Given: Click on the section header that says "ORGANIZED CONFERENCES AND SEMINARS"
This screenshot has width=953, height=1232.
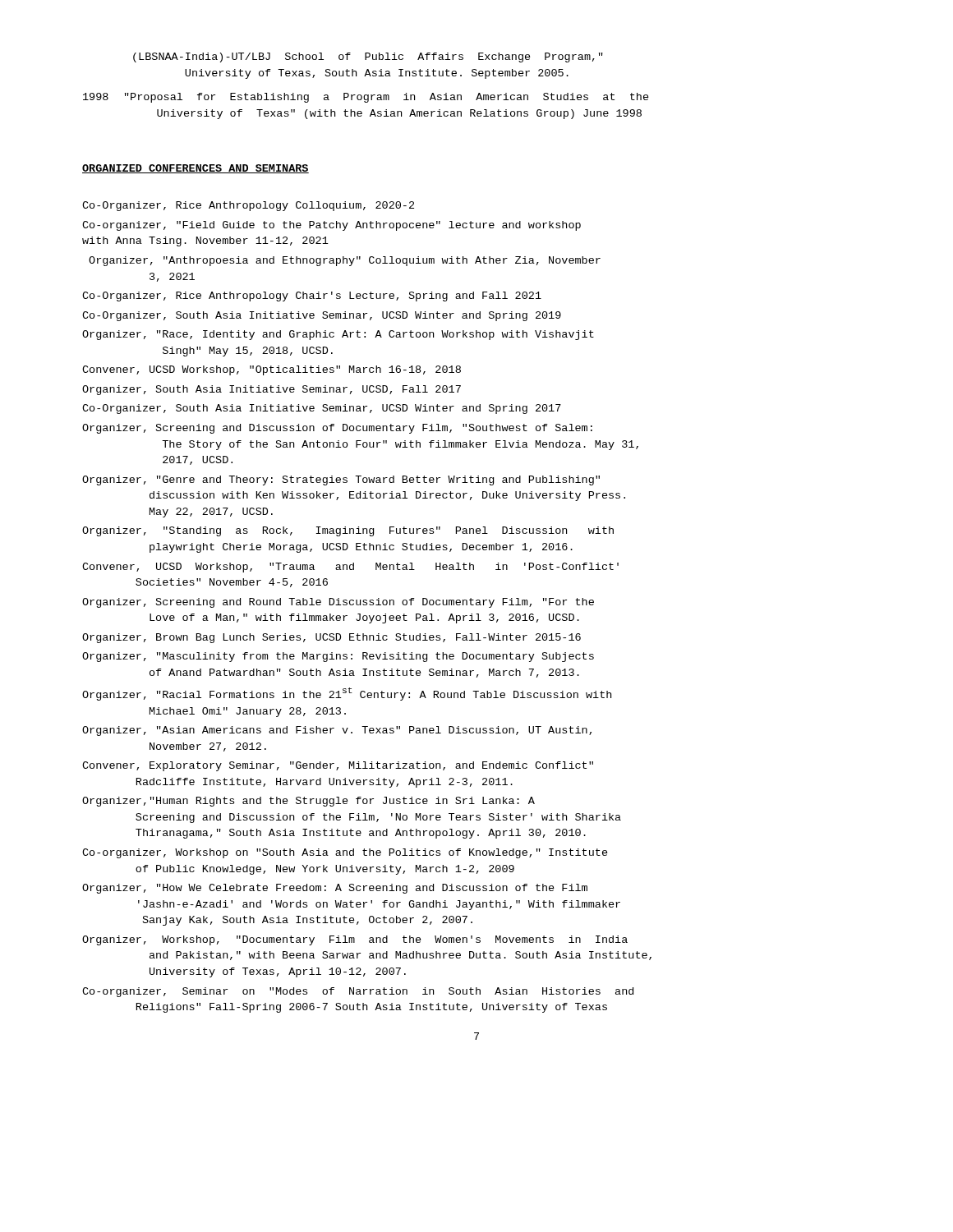Looking at the screenshot, I should [x=195, y=169].
